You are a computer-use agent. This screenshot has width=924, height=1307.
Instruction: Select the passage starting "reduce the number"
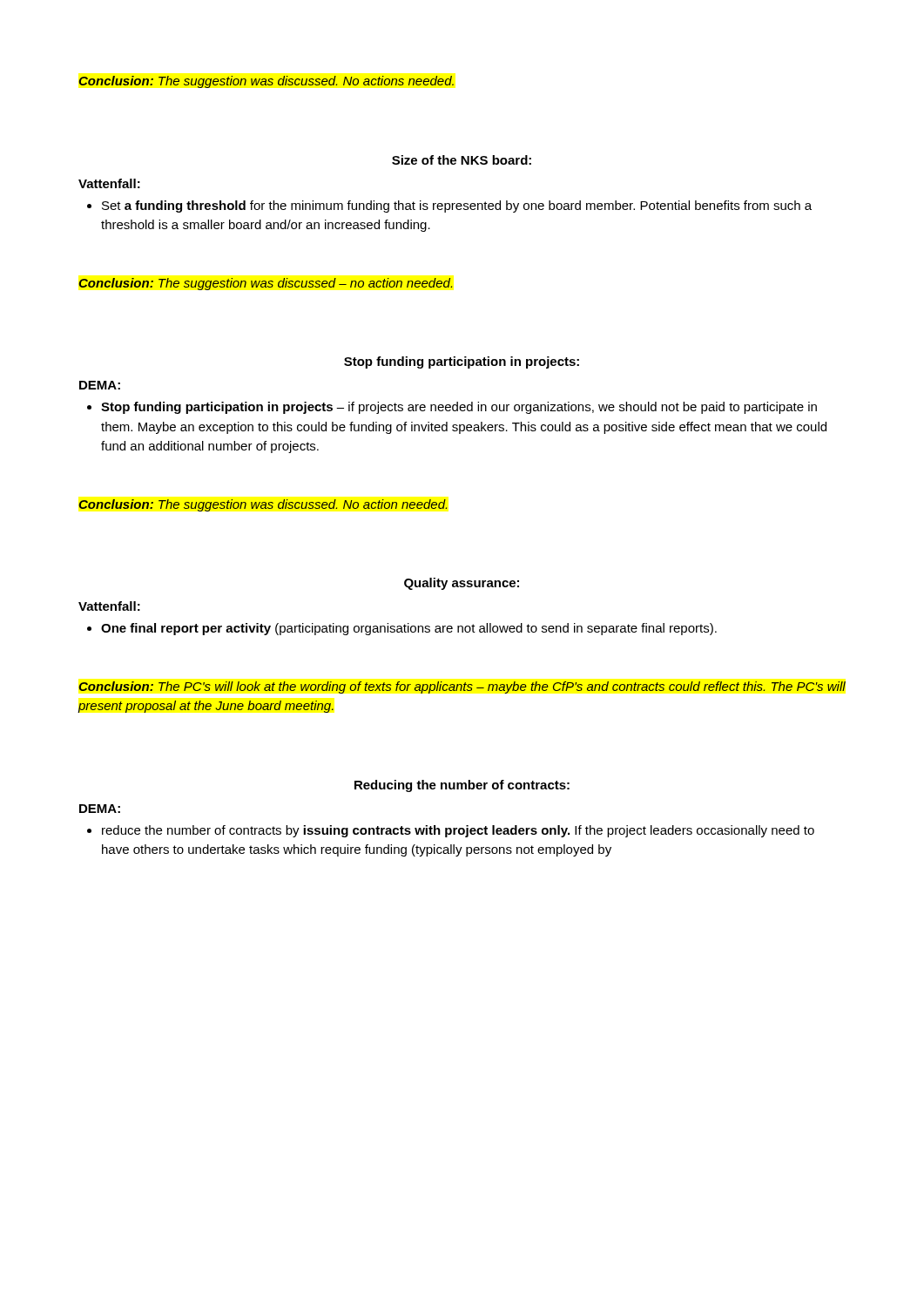point(462,840)
